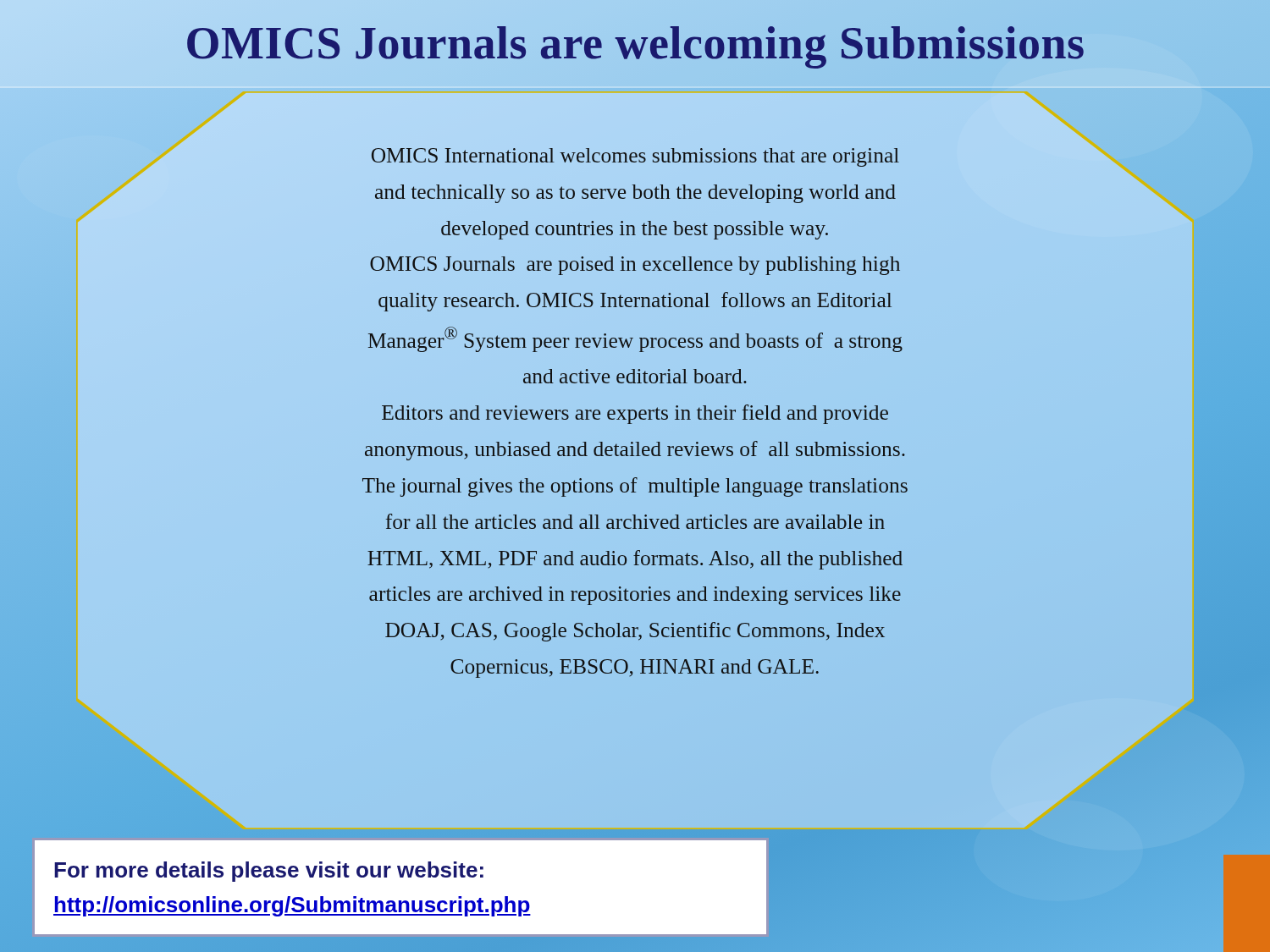Locate the block starting "For more details please visit"
The height and width of the screenshot is (952, 1270).
click(x=400, y=887)
